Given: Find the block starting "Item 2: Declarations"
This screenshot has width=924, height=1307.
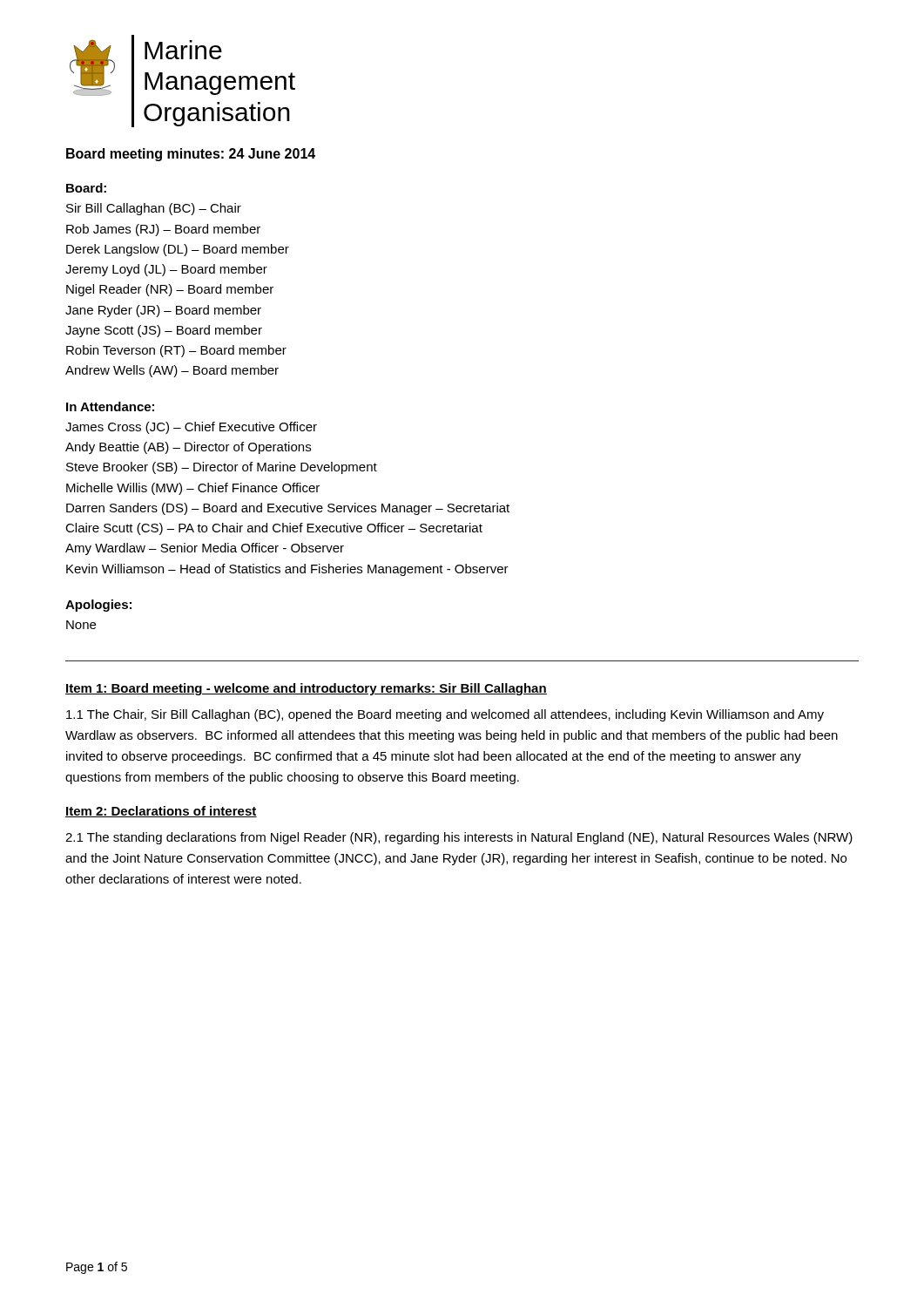Looking at the screenshot, I should tap(161, 811).
